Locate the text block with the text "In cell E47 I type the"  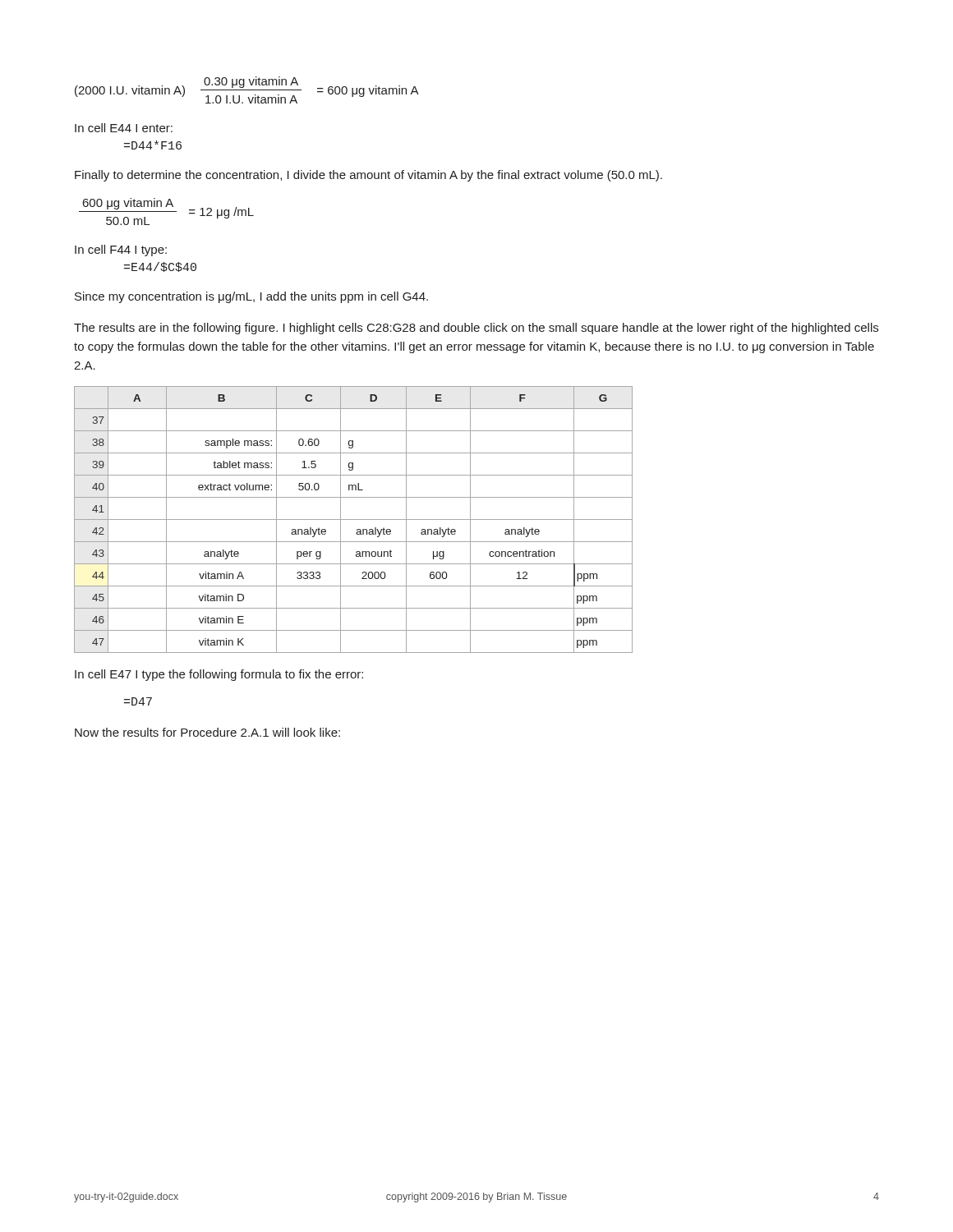219,674
